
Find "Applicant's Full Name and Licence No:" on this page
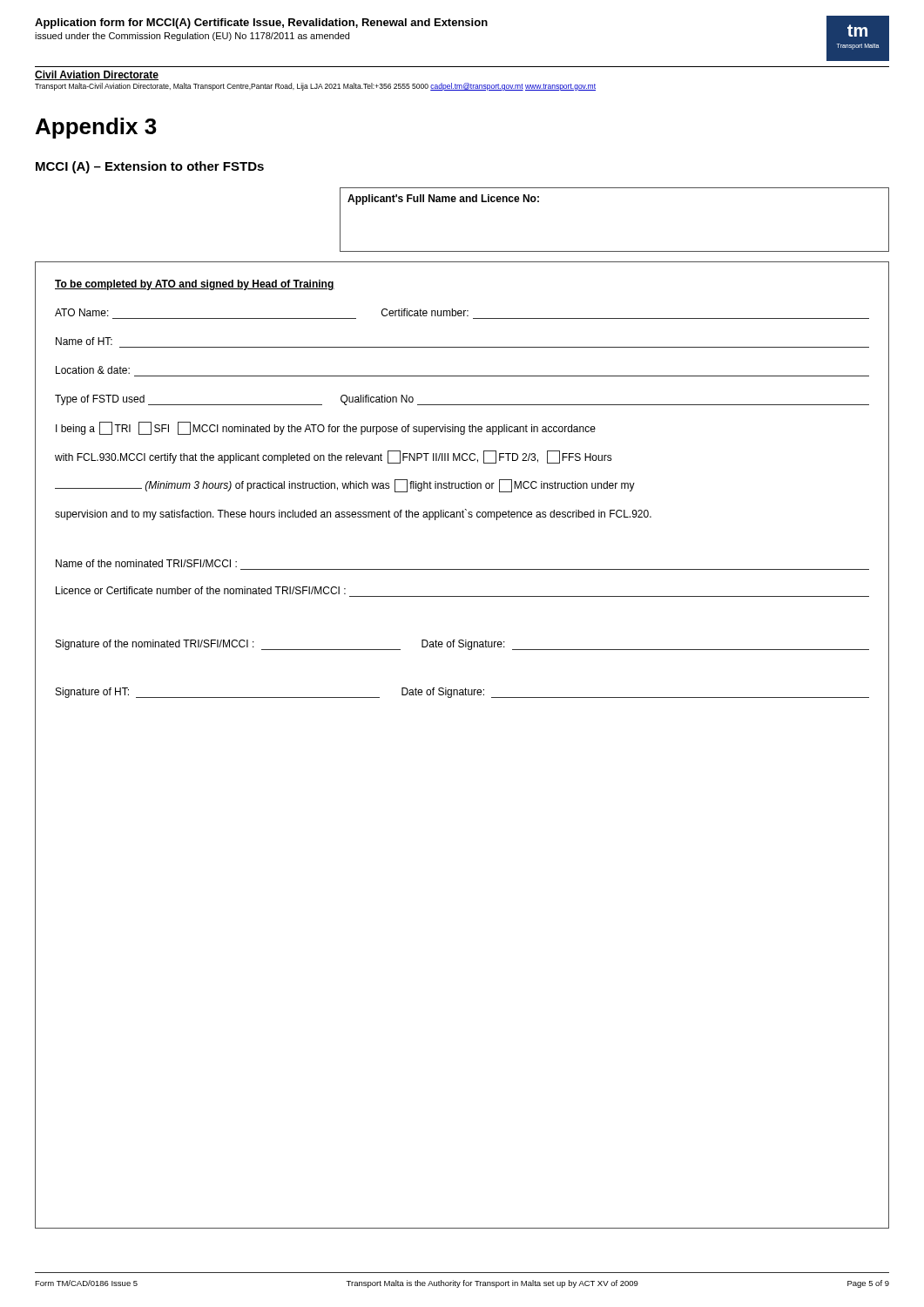(614, 198)
